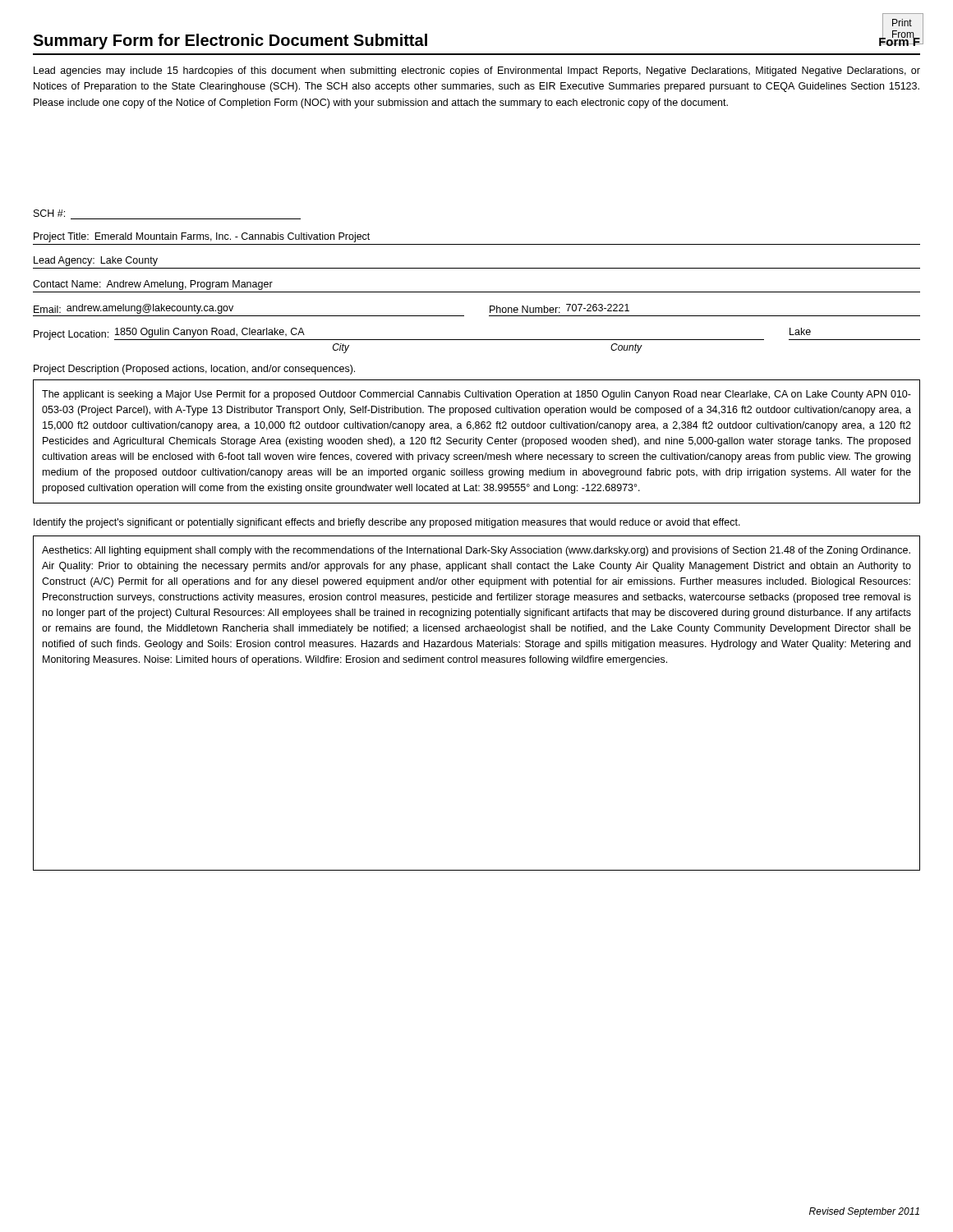This screenshot has height=1232, width=953.
Task: Find the region starting "Project Location: 1850 Ogulin Canyon Road, Clearlake,"
Action: (x=476, y=340)
